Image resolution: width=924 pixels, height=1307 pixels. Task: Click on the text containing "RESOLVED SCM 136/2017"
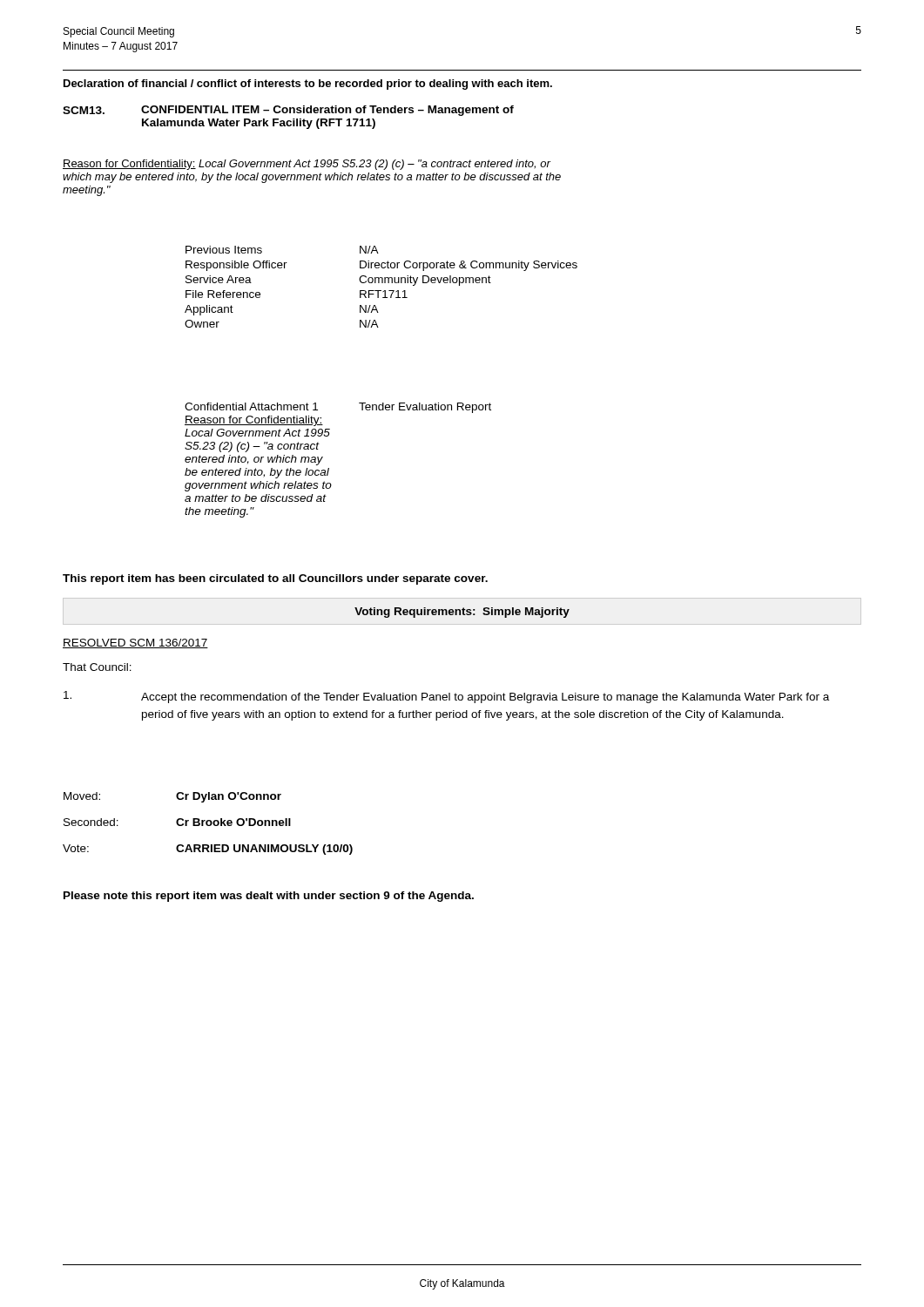point(135,643)
